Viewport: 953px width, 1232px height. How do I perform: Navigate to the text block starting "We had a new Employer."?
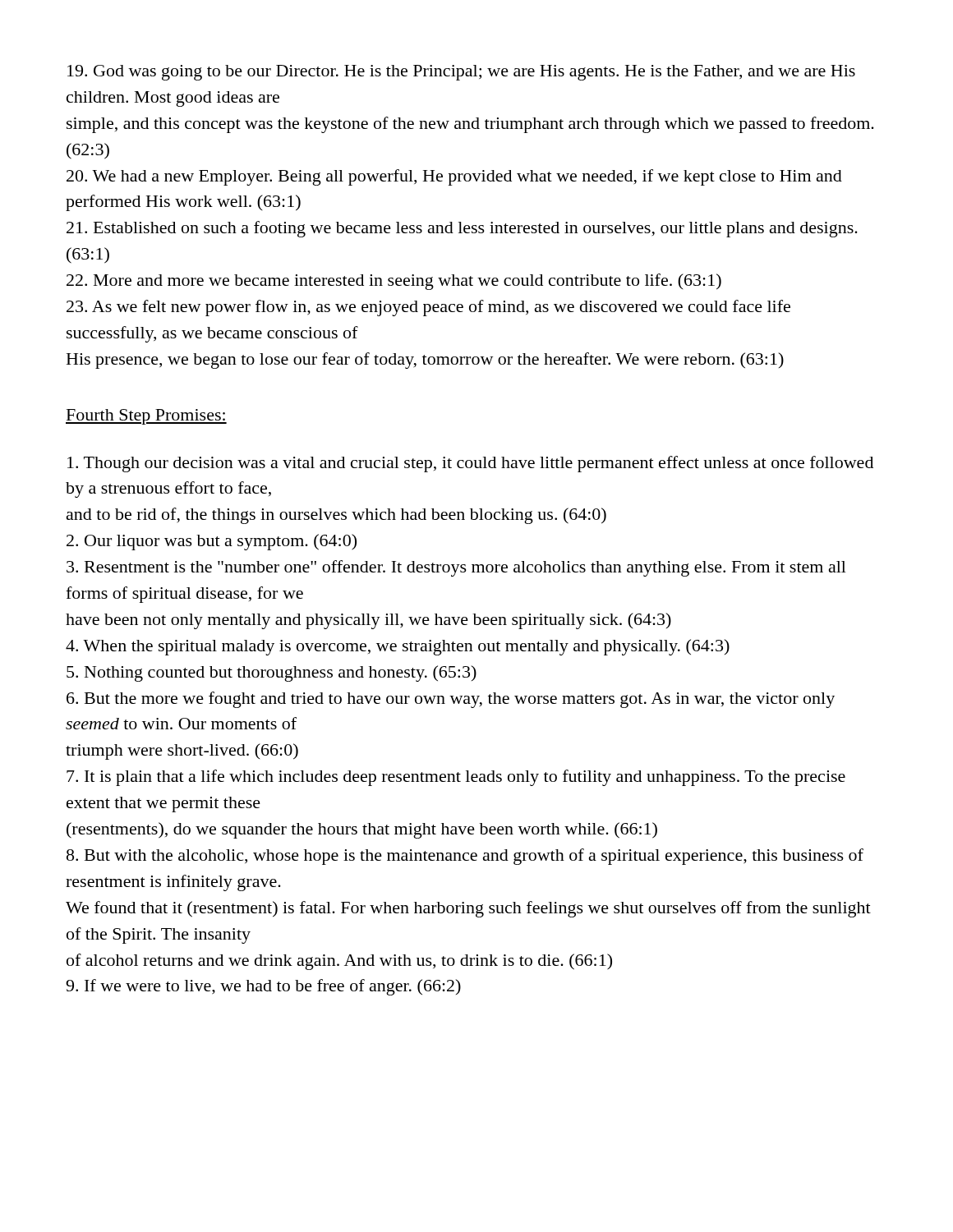454,188
